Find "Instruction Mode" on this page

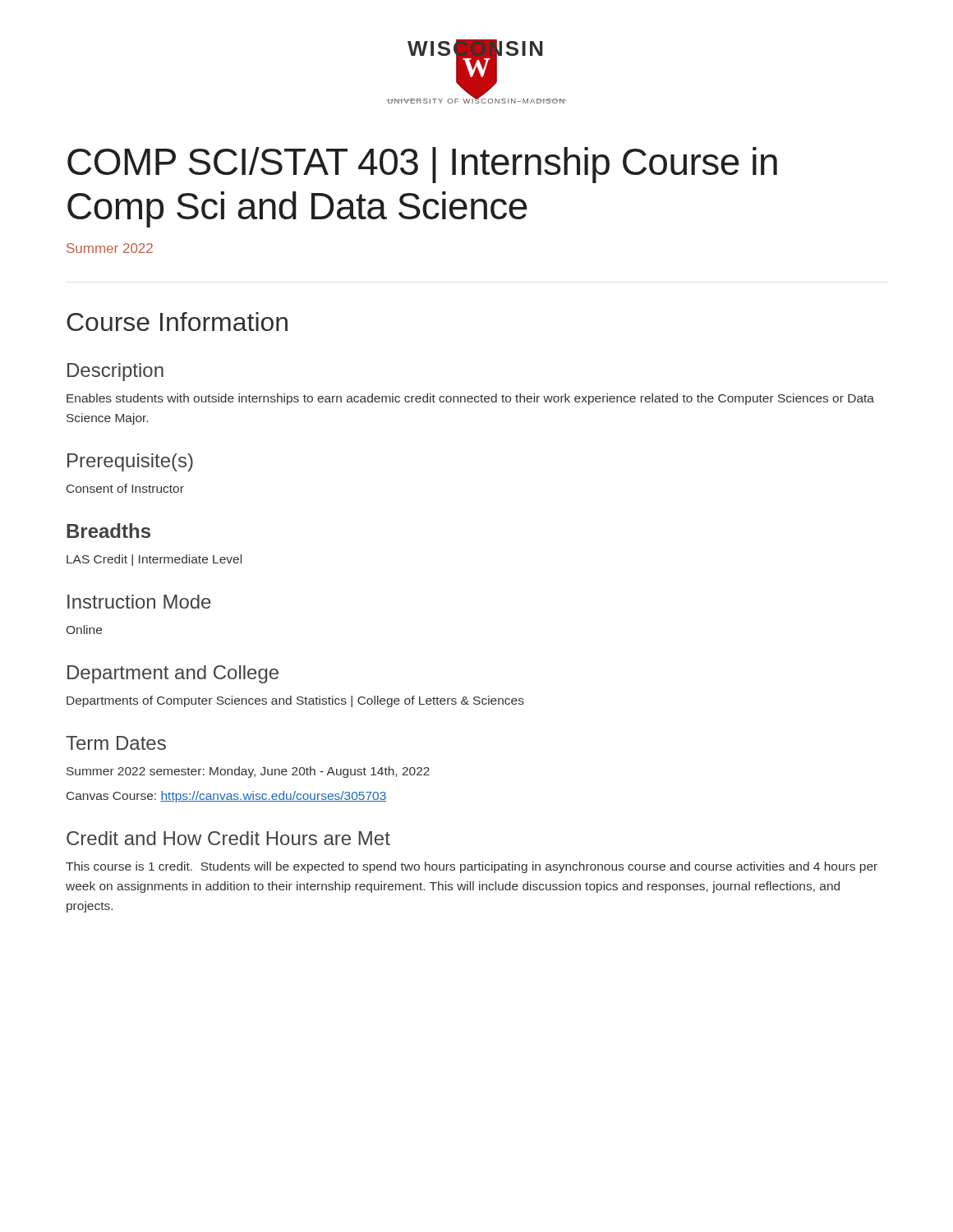coord(139,602)
